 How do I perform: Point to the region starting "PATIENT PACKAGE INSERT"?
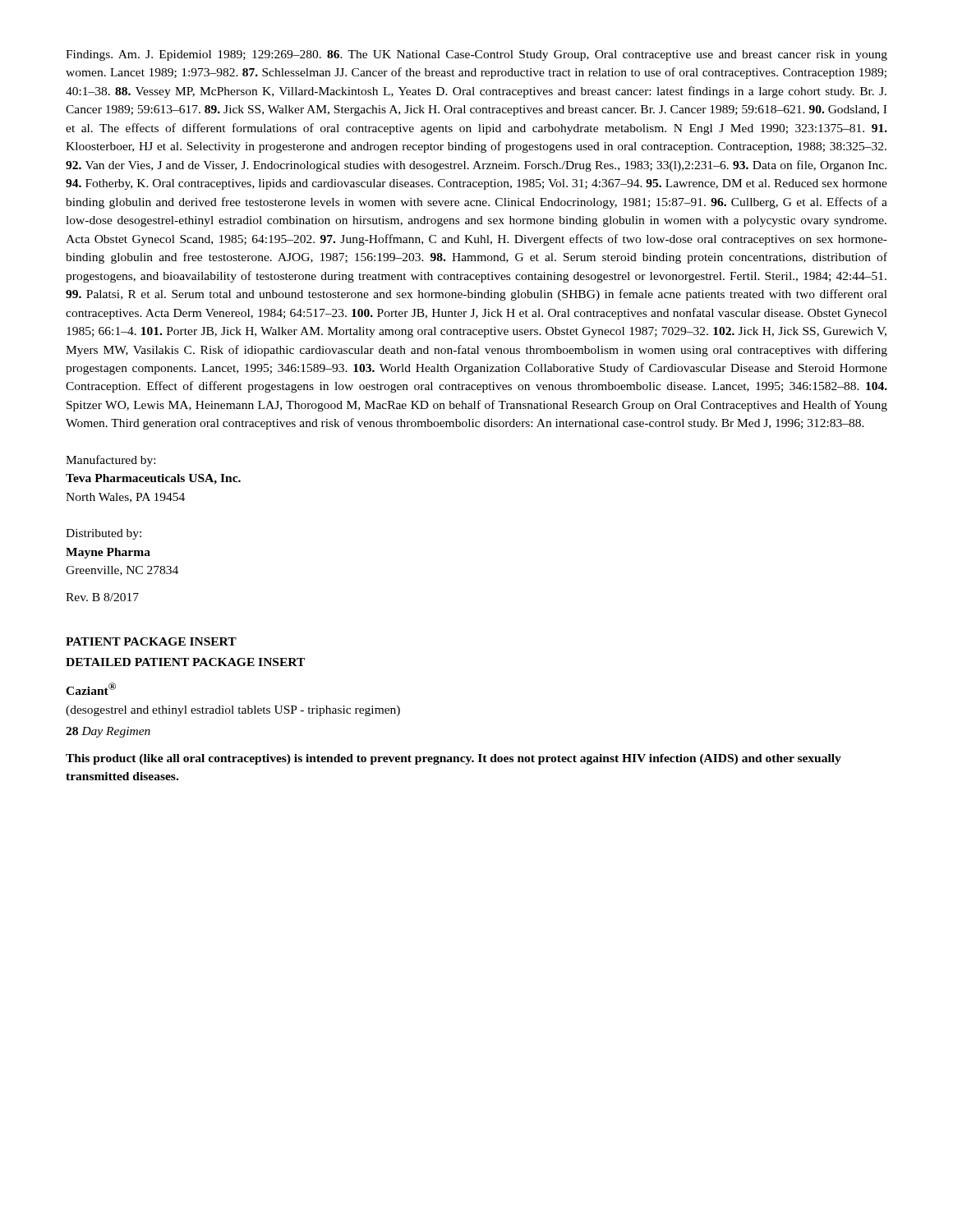click(151, 641)
